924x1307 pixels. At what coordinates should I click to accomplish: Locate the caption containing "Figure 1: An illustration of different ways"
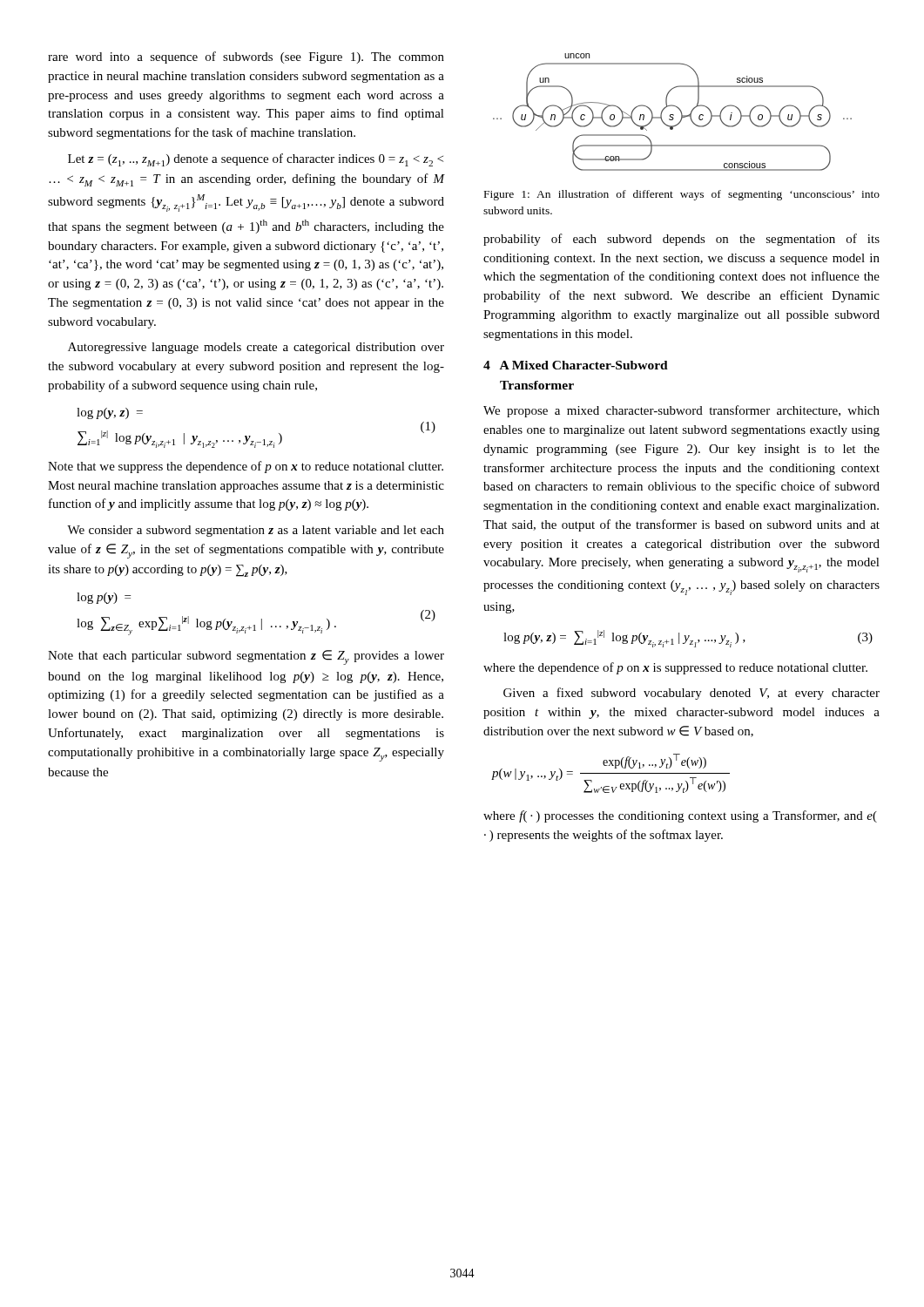tap(681, 202)
